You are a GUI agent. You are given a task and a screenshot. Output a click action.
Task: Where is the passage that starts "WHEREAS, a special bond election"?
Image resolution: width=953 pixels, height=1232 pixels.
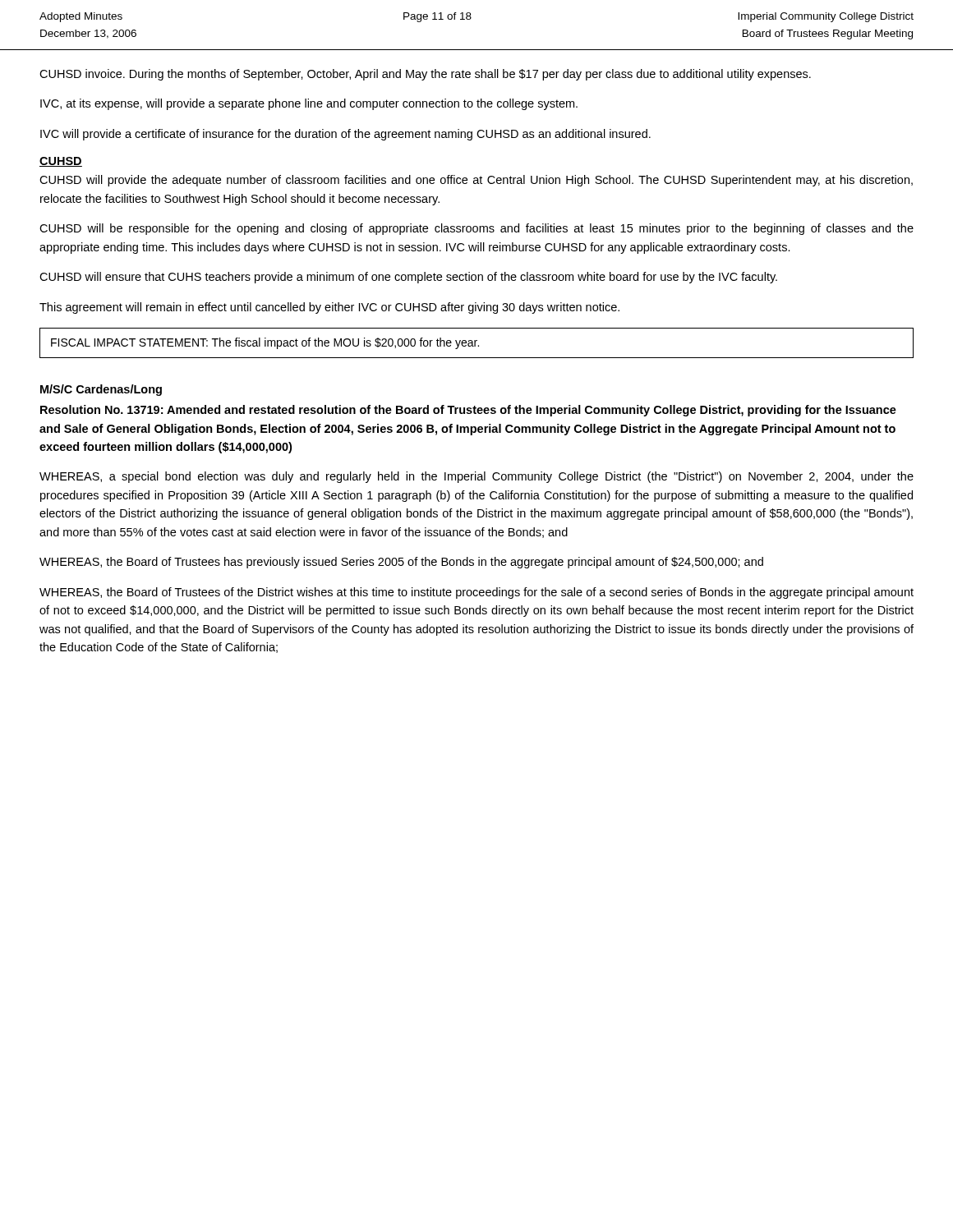pos(476,504)
